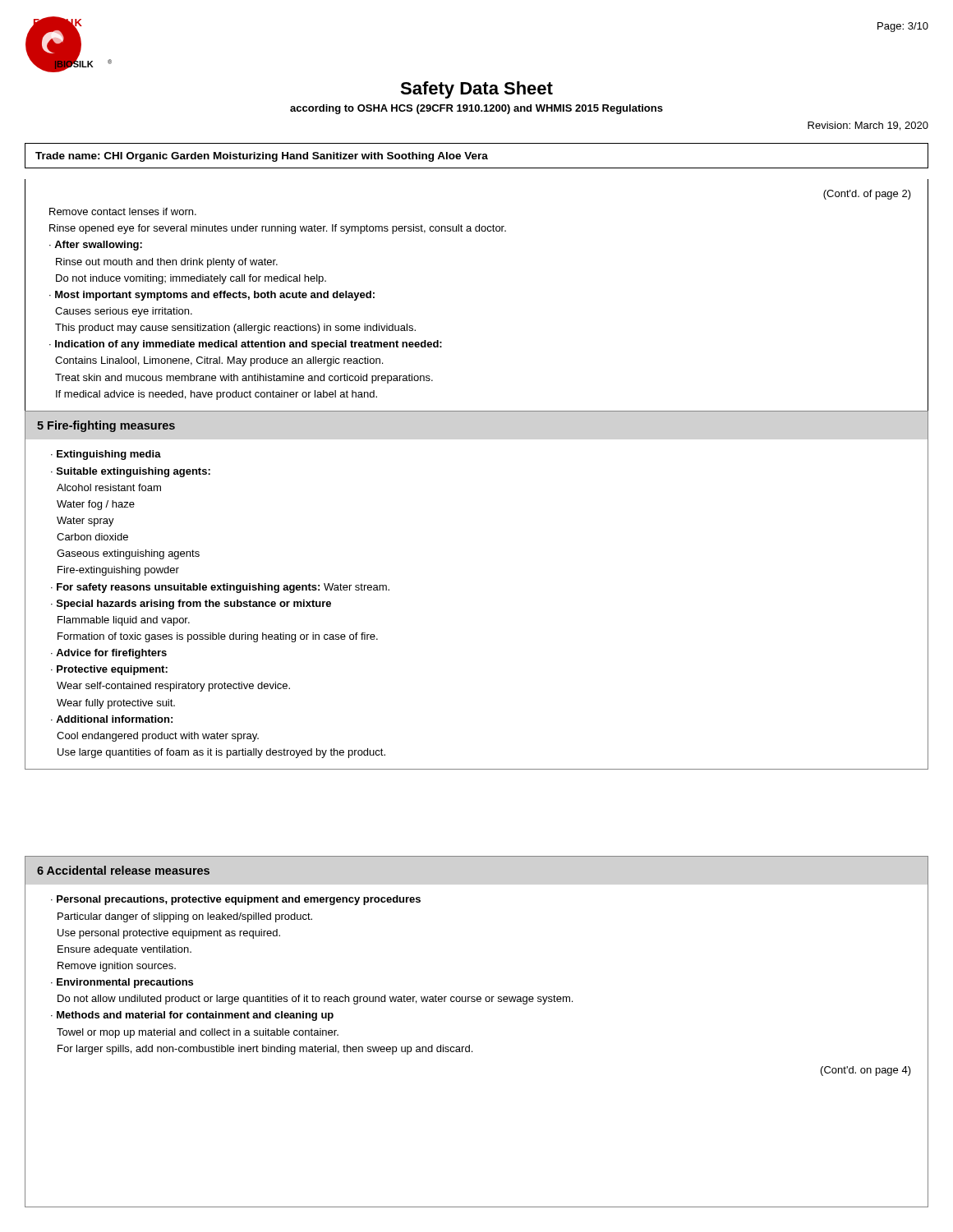The height and width of the screenshot is (1232, 953).
Task: Find the passage starting "Water spray"
Action: (x=85, y=520)
